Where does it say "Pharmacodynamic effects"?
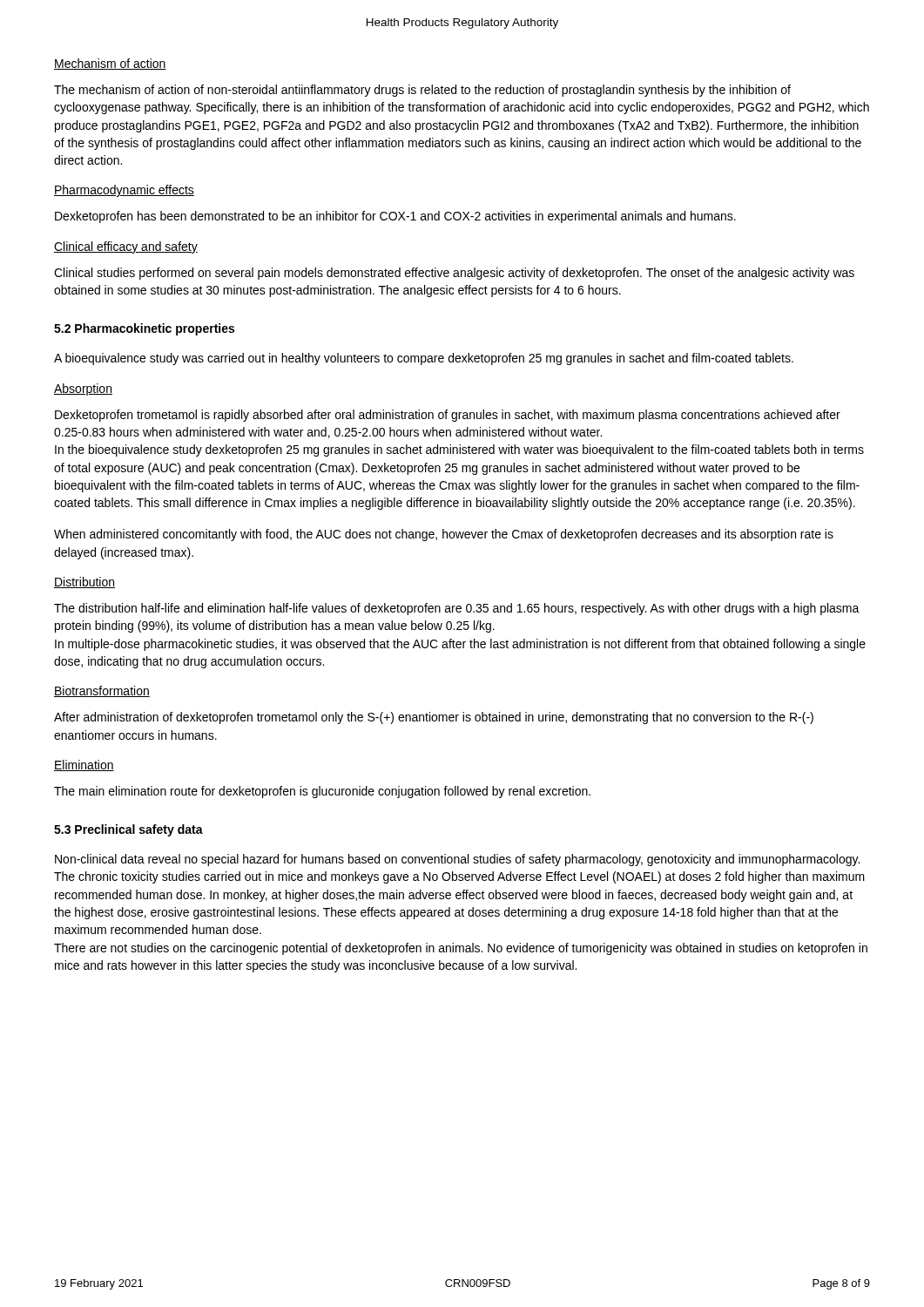924x1307 pixels. click(x=124, y=190)
